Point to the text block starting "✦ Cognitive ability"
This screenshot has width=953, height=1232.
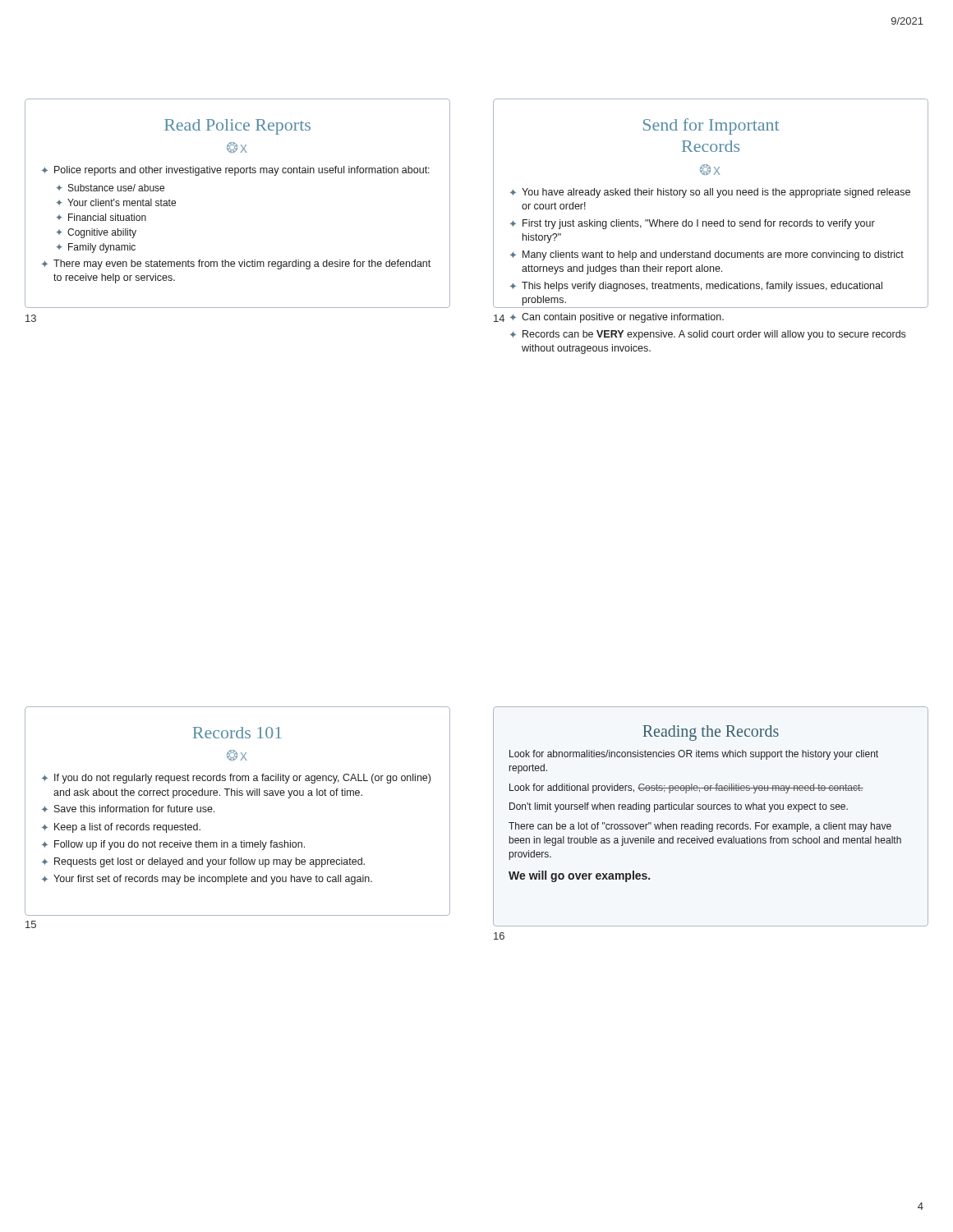[x=96, y=233]
